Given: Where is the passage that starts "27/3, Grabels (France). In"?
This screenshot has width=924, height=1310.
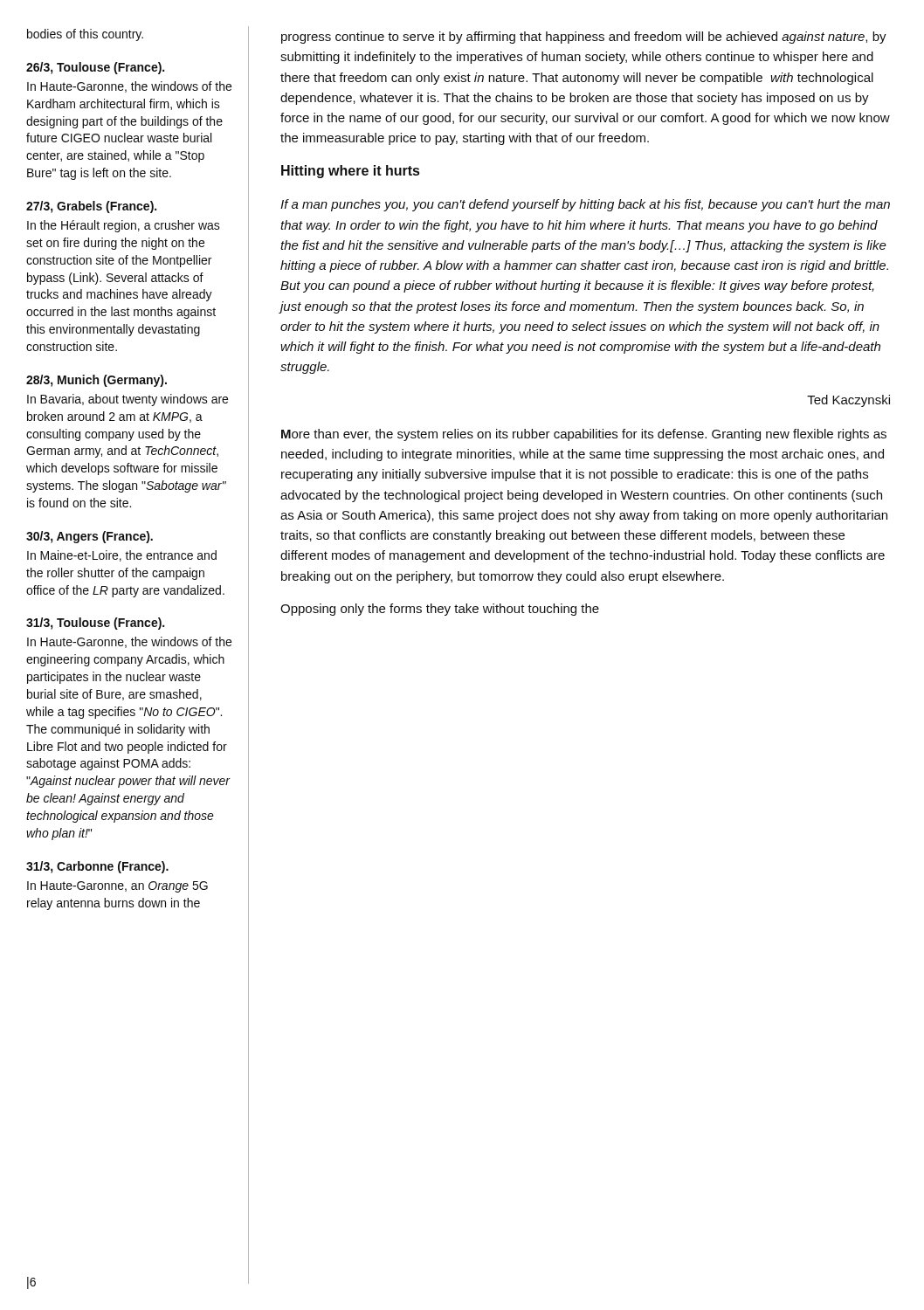Looking at the screenshot, I should (129, 277).
